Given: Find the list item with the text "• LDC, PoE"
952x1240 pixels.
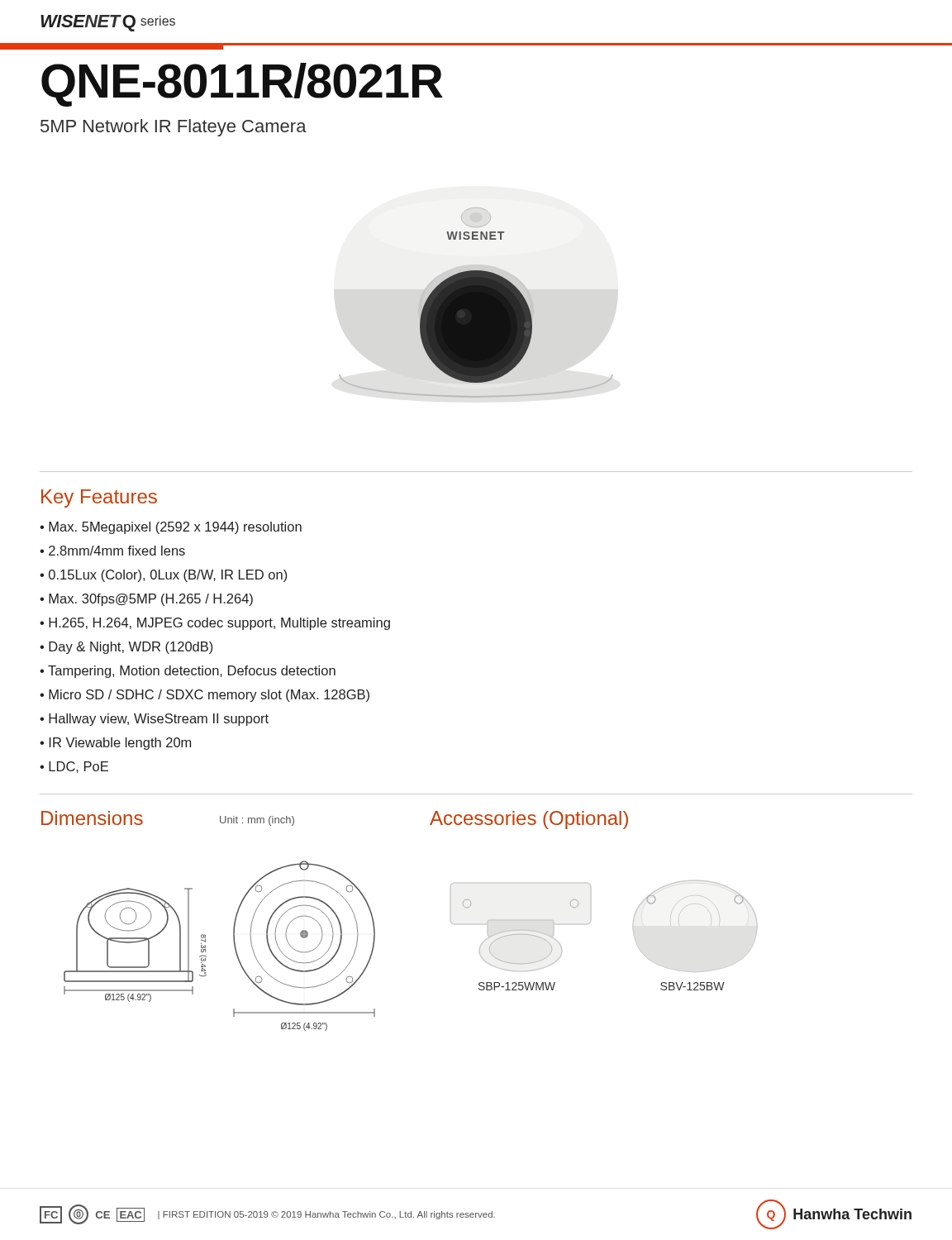Looking at the screenshot, I should click(74, 766).
